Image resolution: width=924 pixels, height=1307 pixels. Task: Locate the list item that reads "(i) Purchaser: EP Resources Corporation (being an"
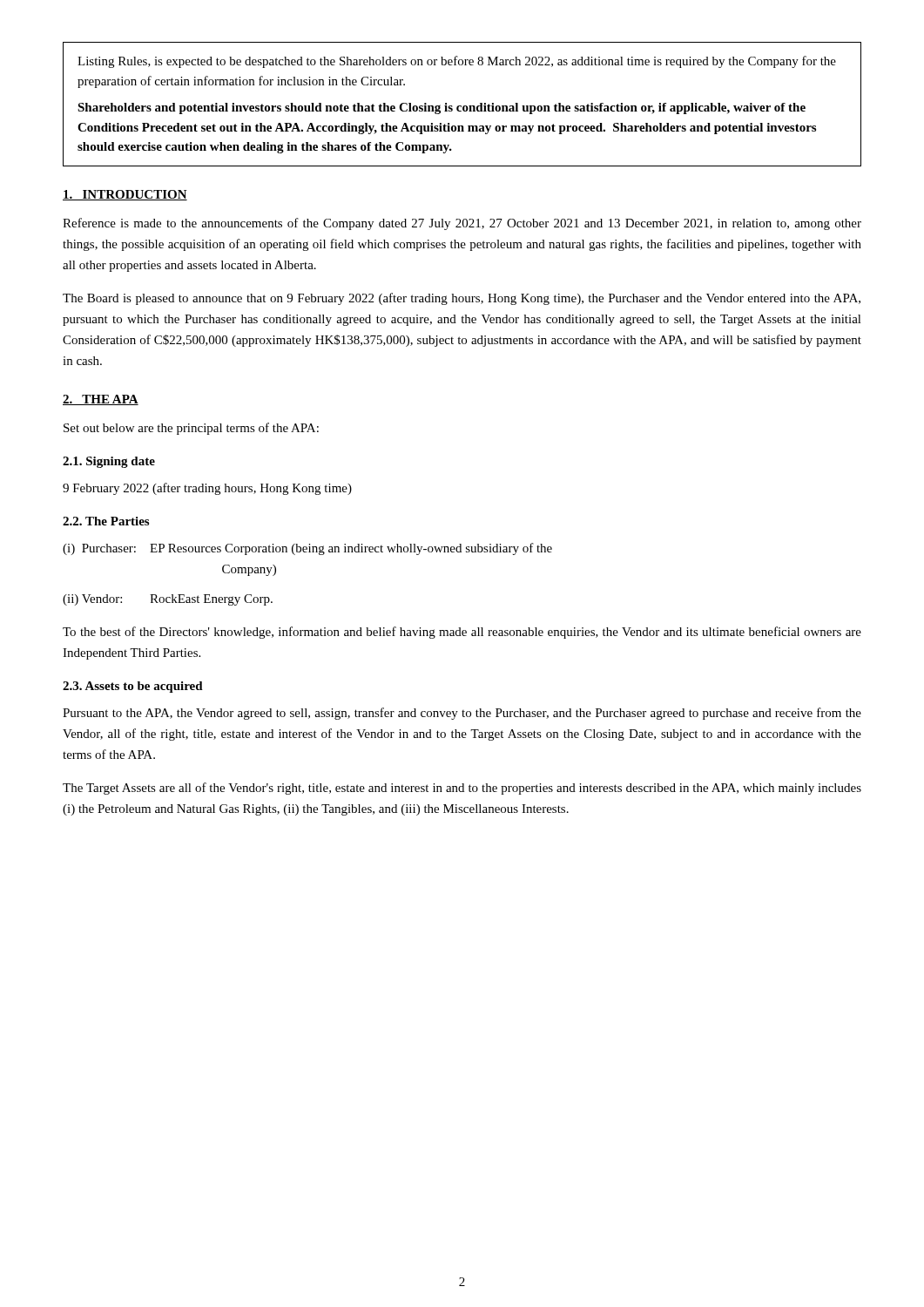coord(462,558)
